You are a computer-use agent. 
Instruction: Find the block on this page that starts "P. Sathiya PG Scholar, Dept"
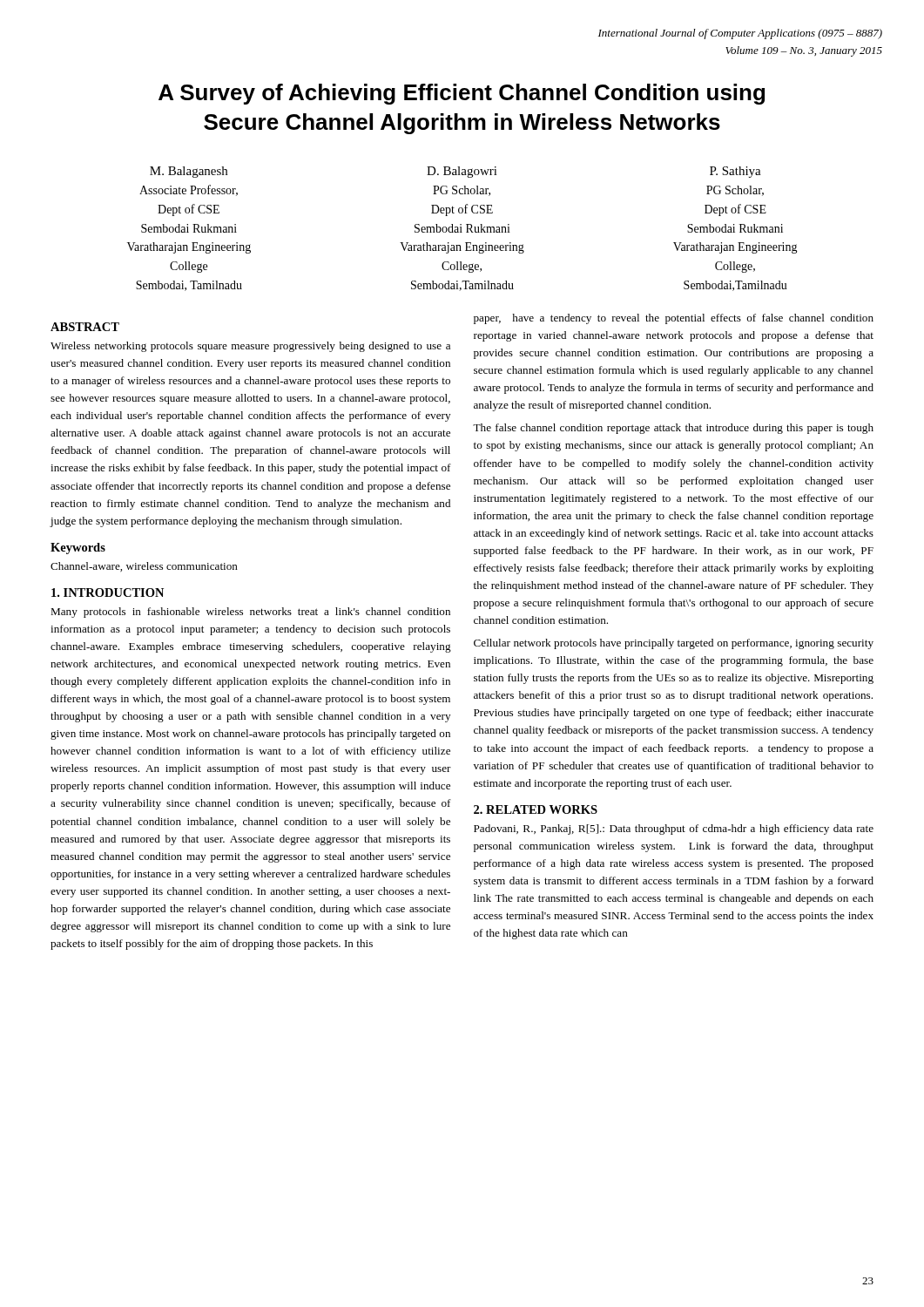click(735, 228)
